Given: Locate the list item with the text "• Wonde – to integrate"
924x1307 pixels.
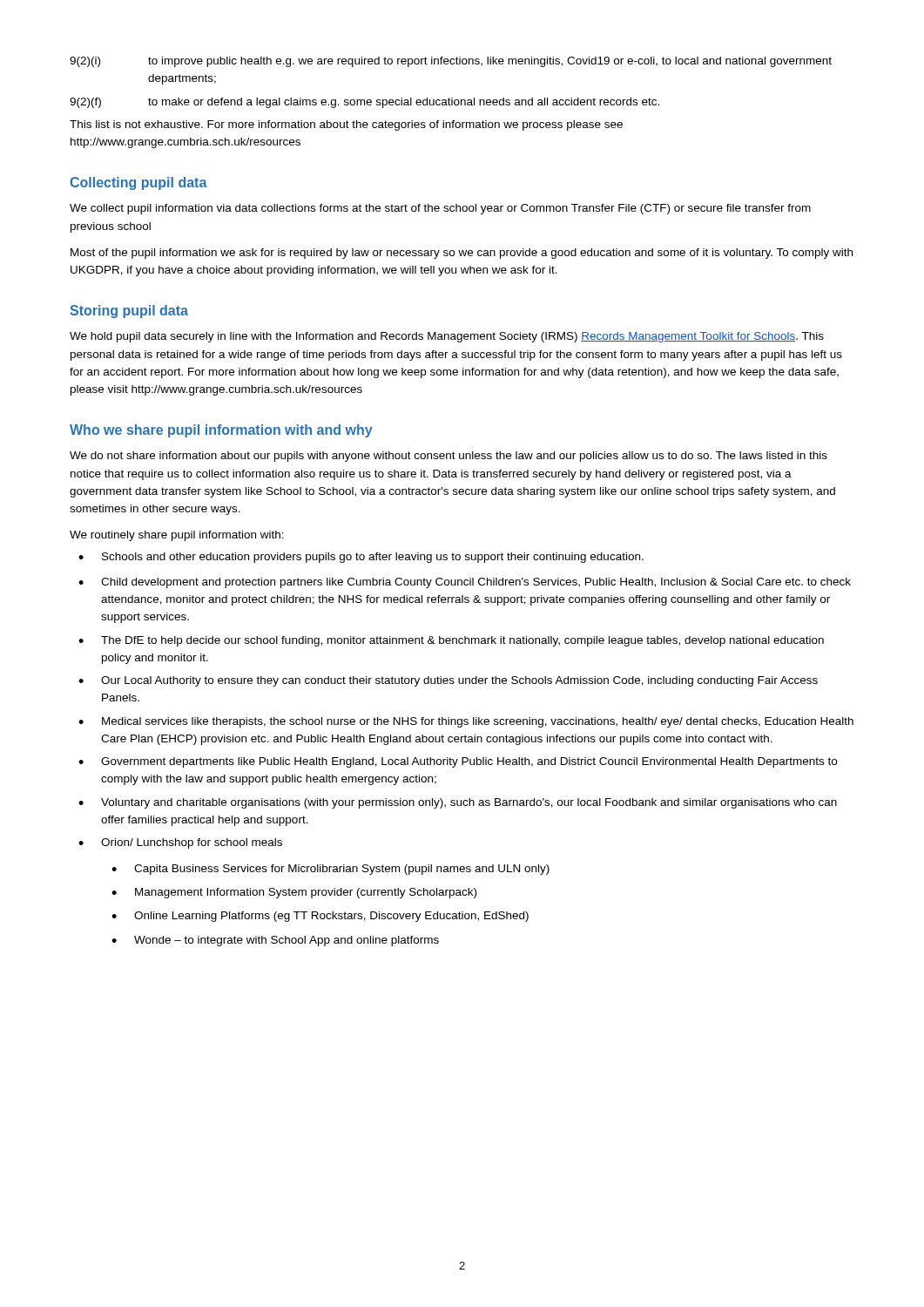Looking at the screenshot, I should pyautogui.click(x=275, y=941).
